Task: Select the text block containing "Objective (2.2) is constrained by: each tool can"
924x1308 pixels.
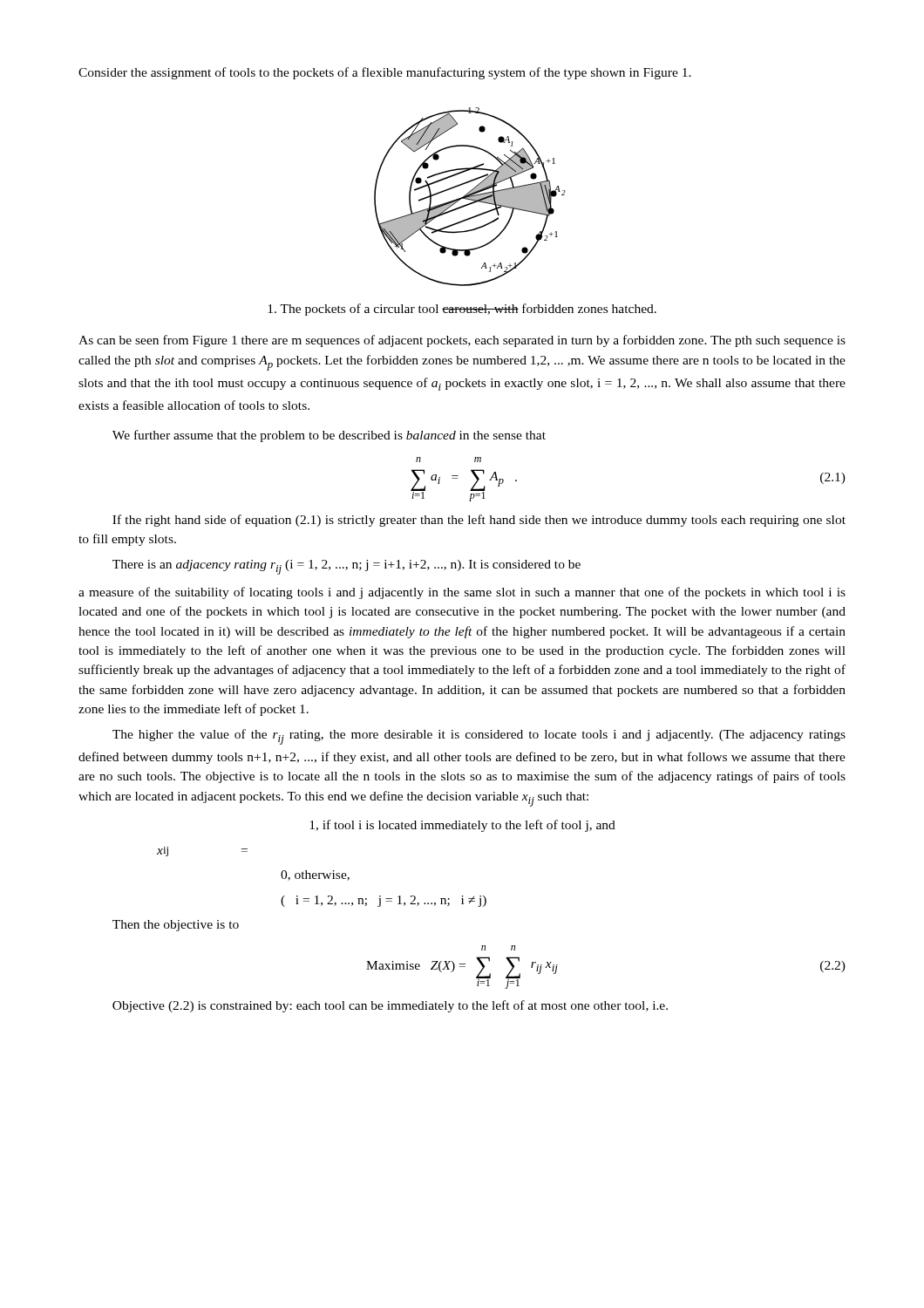Action: coord(390,1005)
